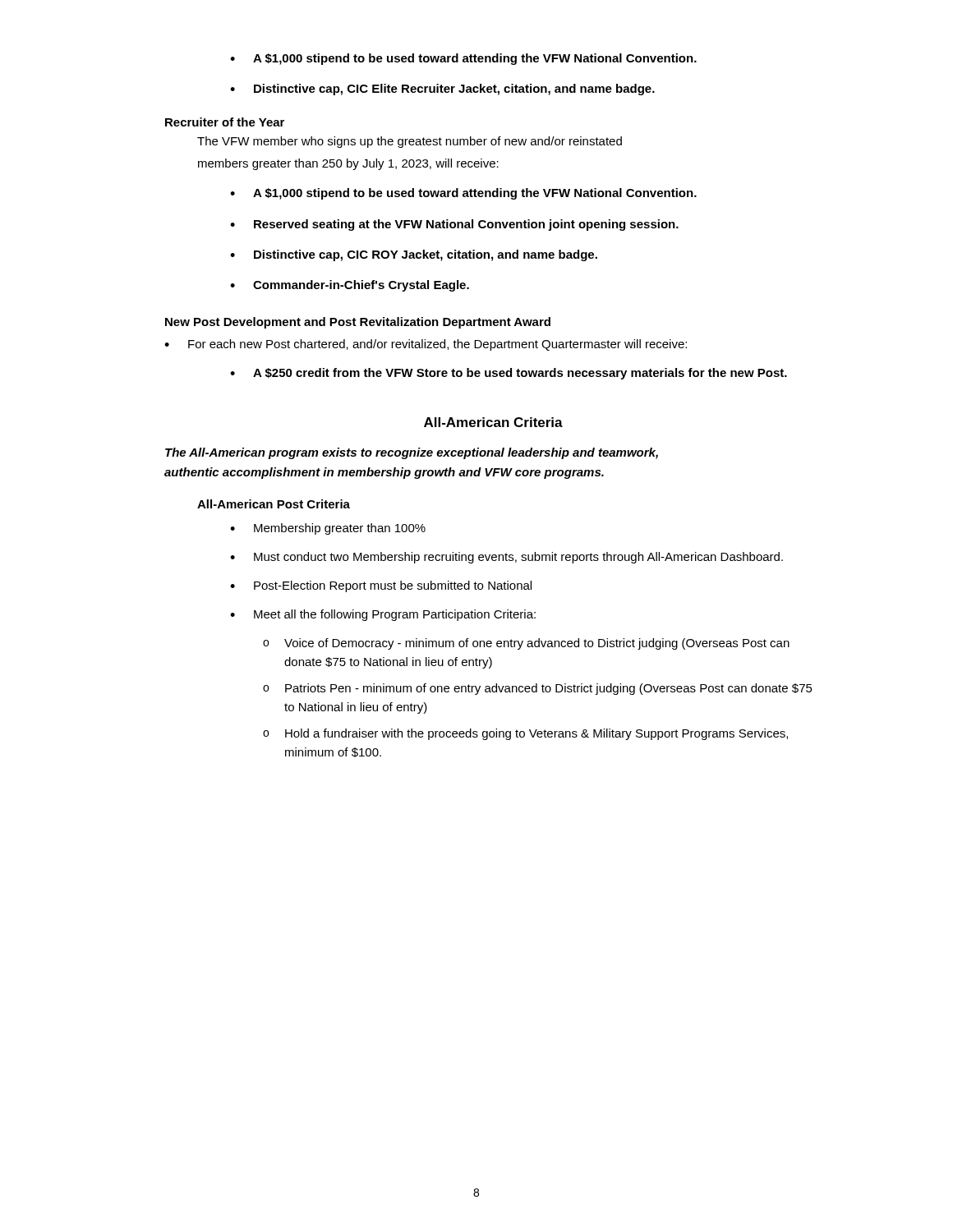Locate the list item with the text "• Commander-in-Chief's Crystal Eagle."
The height and width of the screenshot is (1232, 953).
(x=350, y=286)
